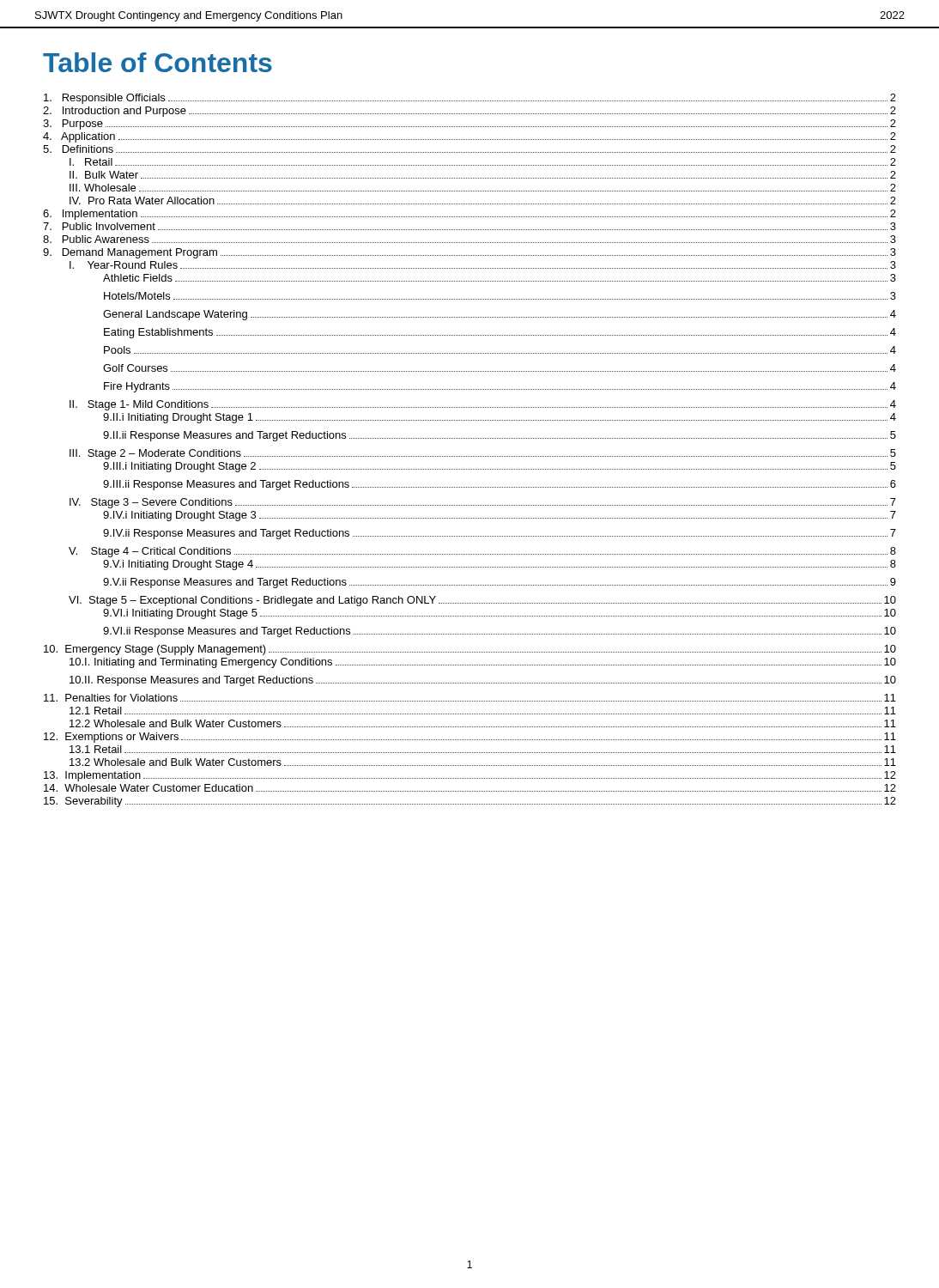939x1288 pixels.
Task: Select the text block starting "Golf Courses4"
Action: (x=500, y=368)
